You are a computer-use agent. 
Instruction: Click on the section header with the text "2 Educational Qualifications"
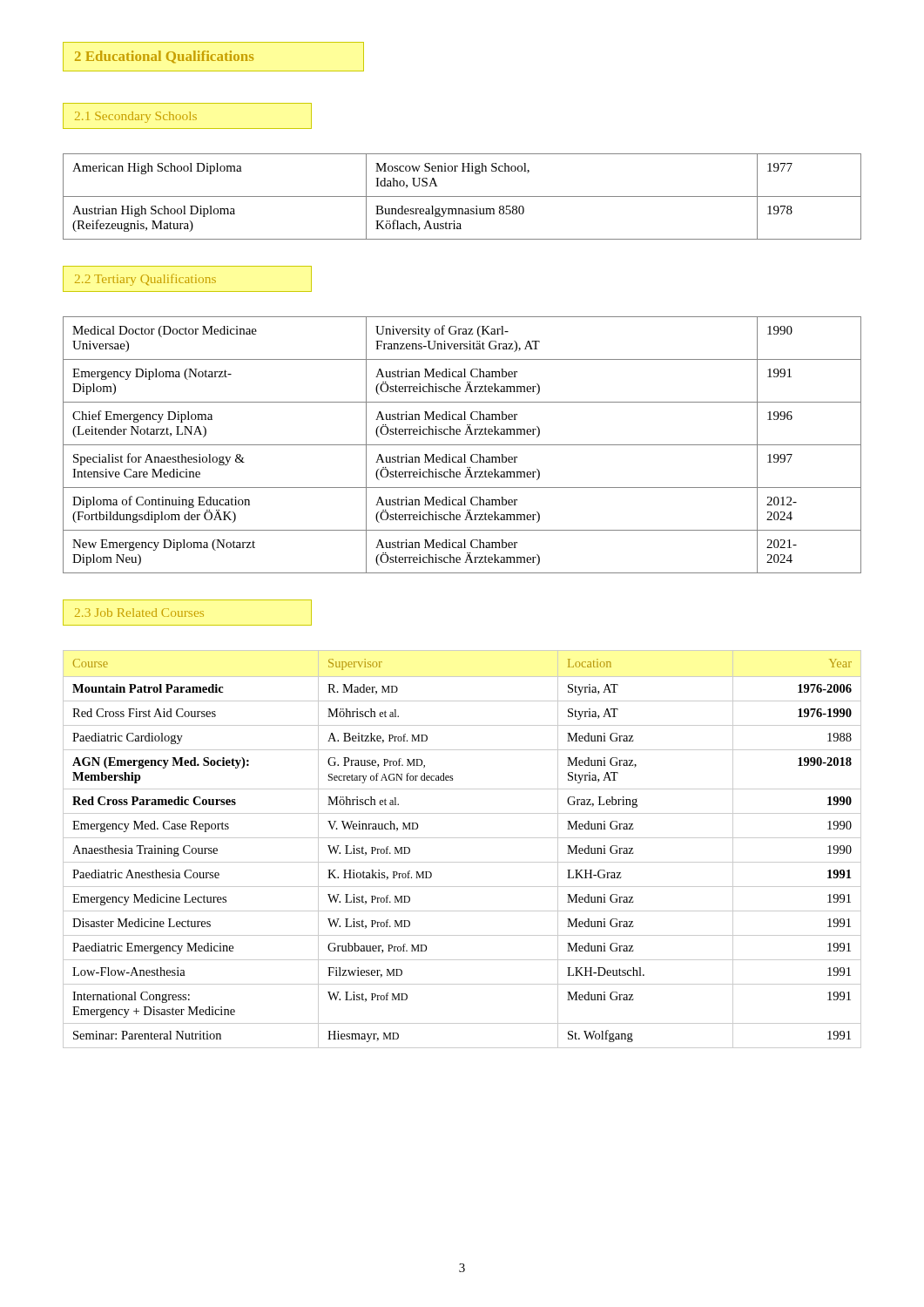tap(213, 57)
